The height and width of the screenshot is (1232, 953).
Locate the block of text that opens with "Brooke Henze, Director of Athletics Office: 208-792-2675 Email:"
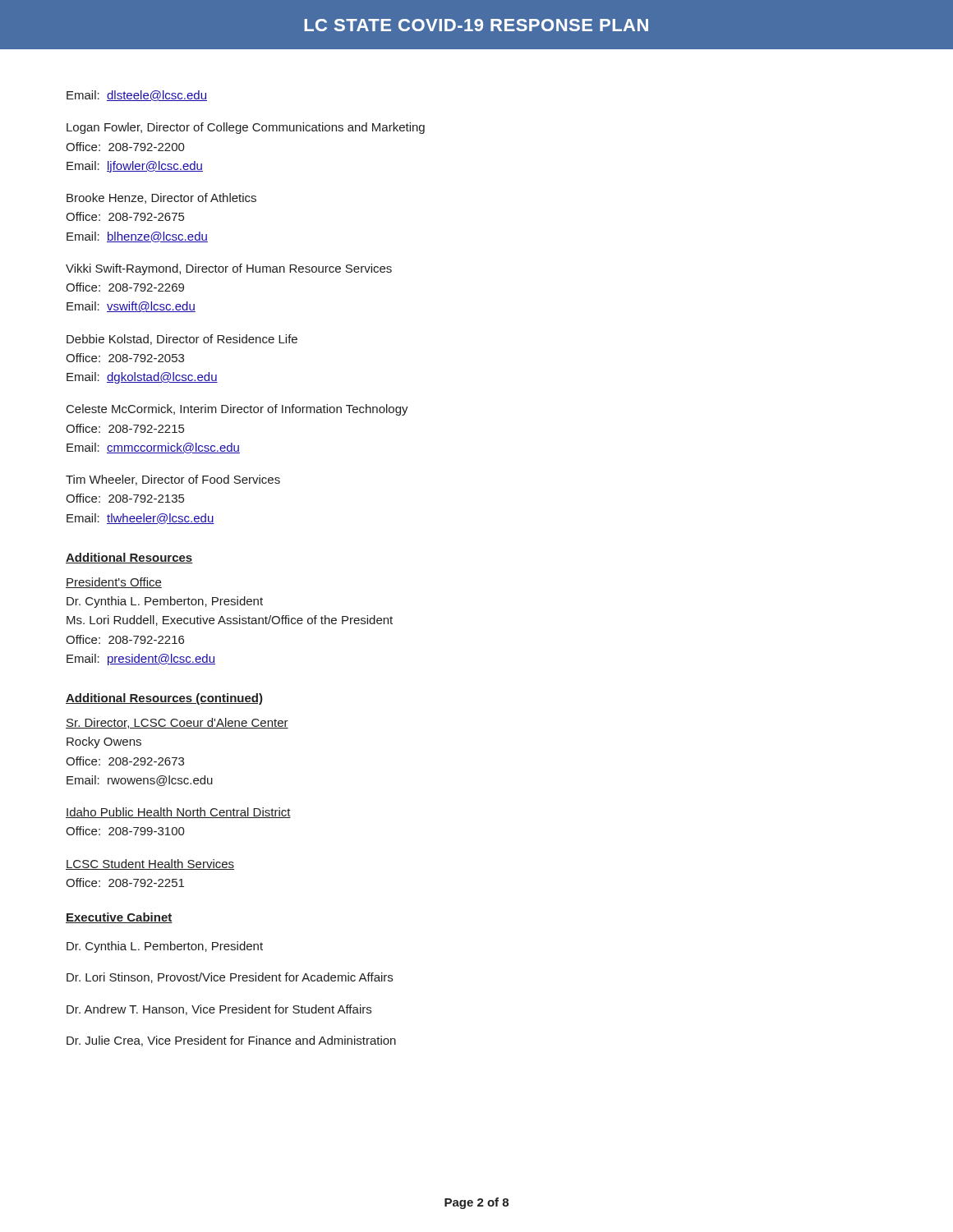[x=161, y=198]
